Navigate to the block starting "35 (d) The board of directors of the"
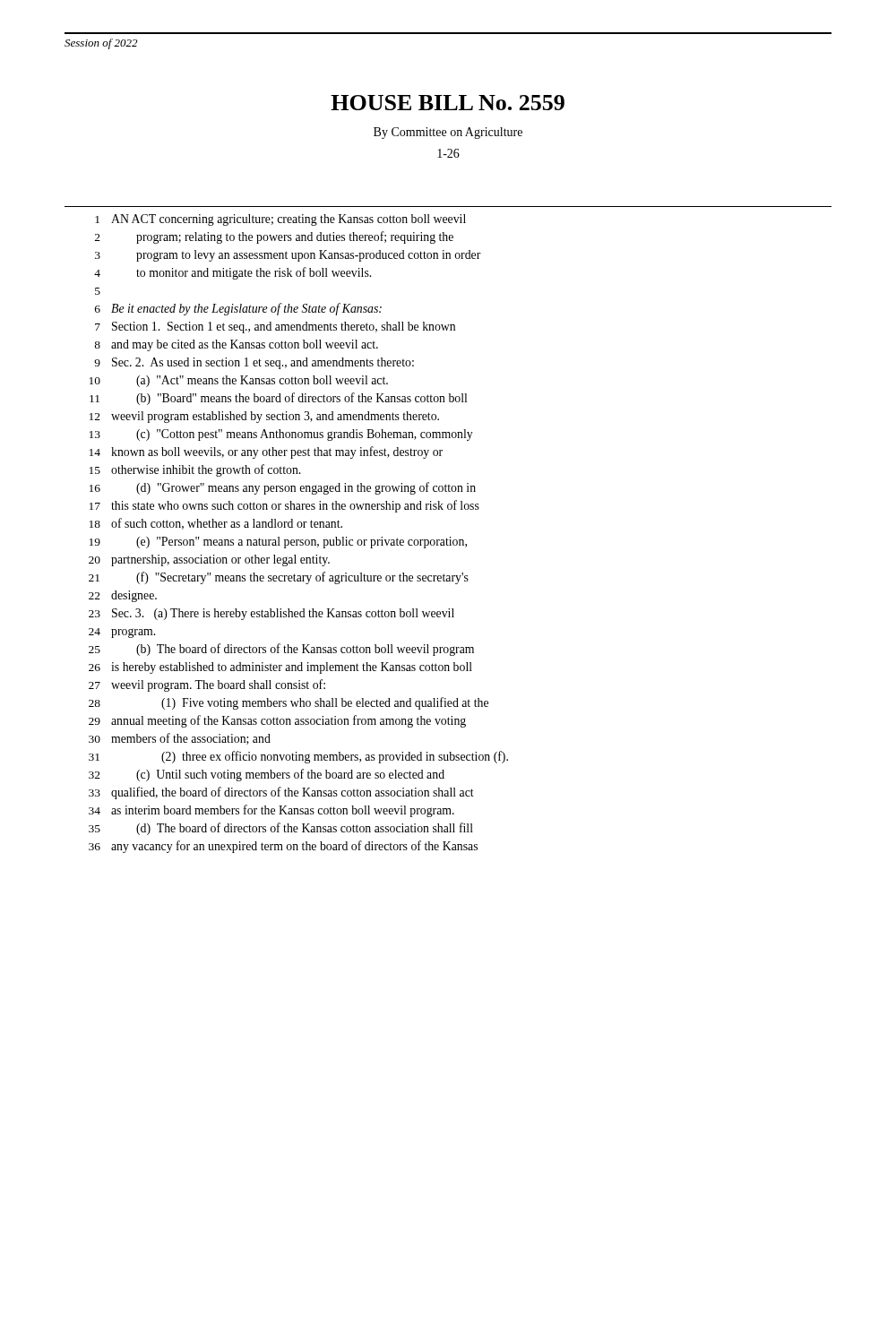This screenshot has height=1344, width=896. (448, 838)
